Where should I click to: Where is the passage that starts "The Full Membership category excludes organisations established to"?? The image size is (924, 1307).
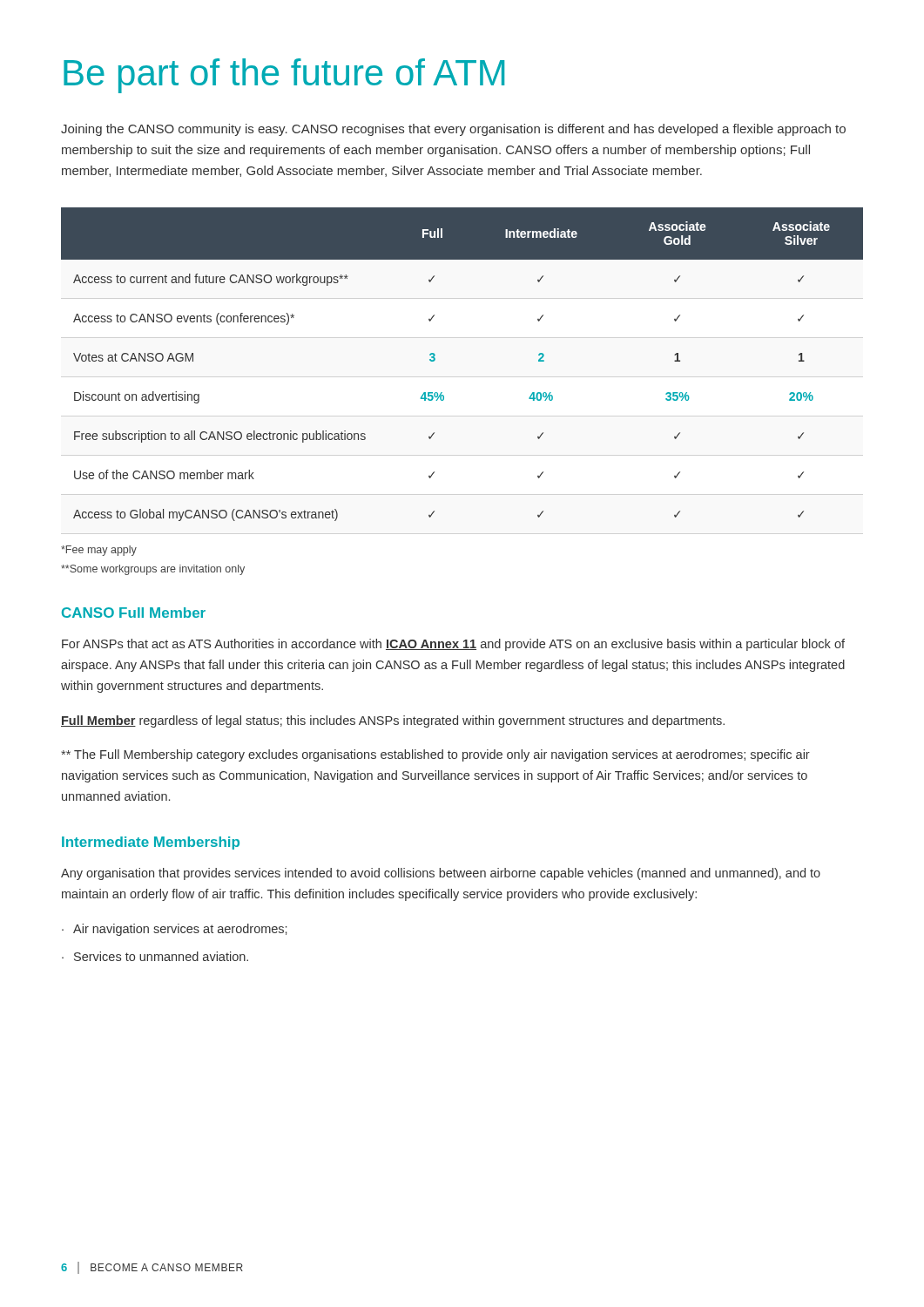coord(462,777)
